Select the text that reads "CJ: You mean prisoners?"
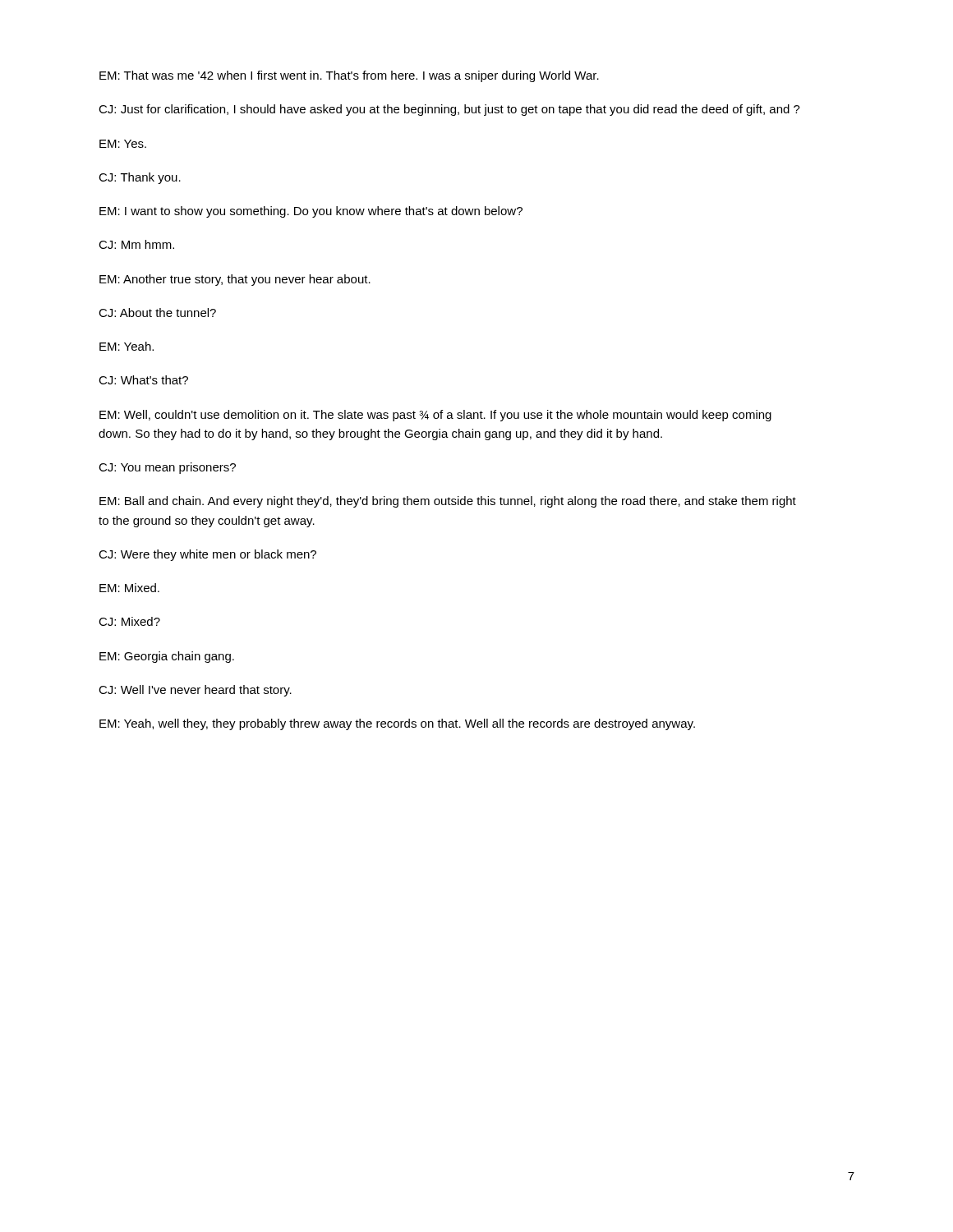 167,467
